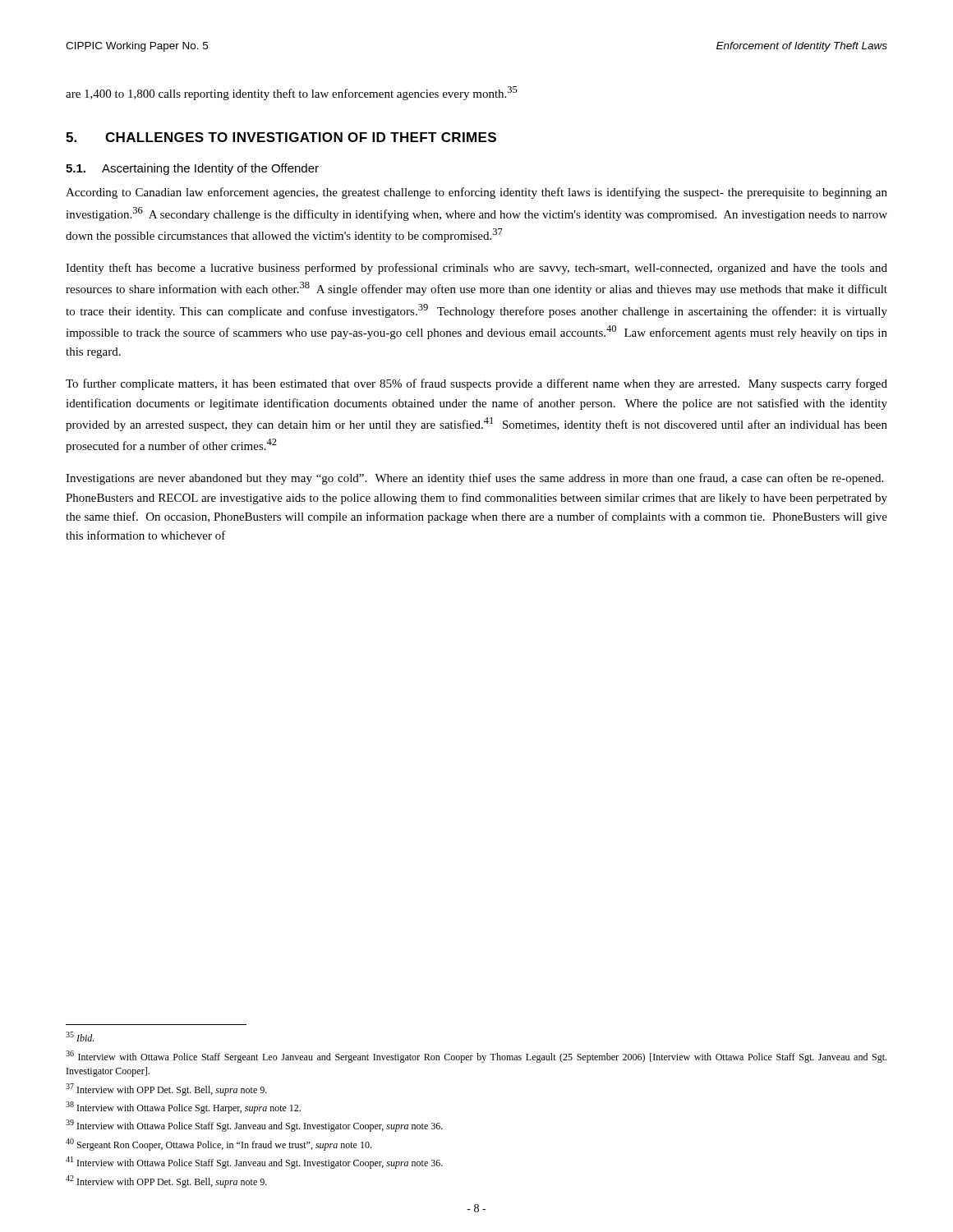Find "5.1. Ascertaining the Identity of the Offender" on this page
The width and height of the screenshot is (953, 1232).
192,168
